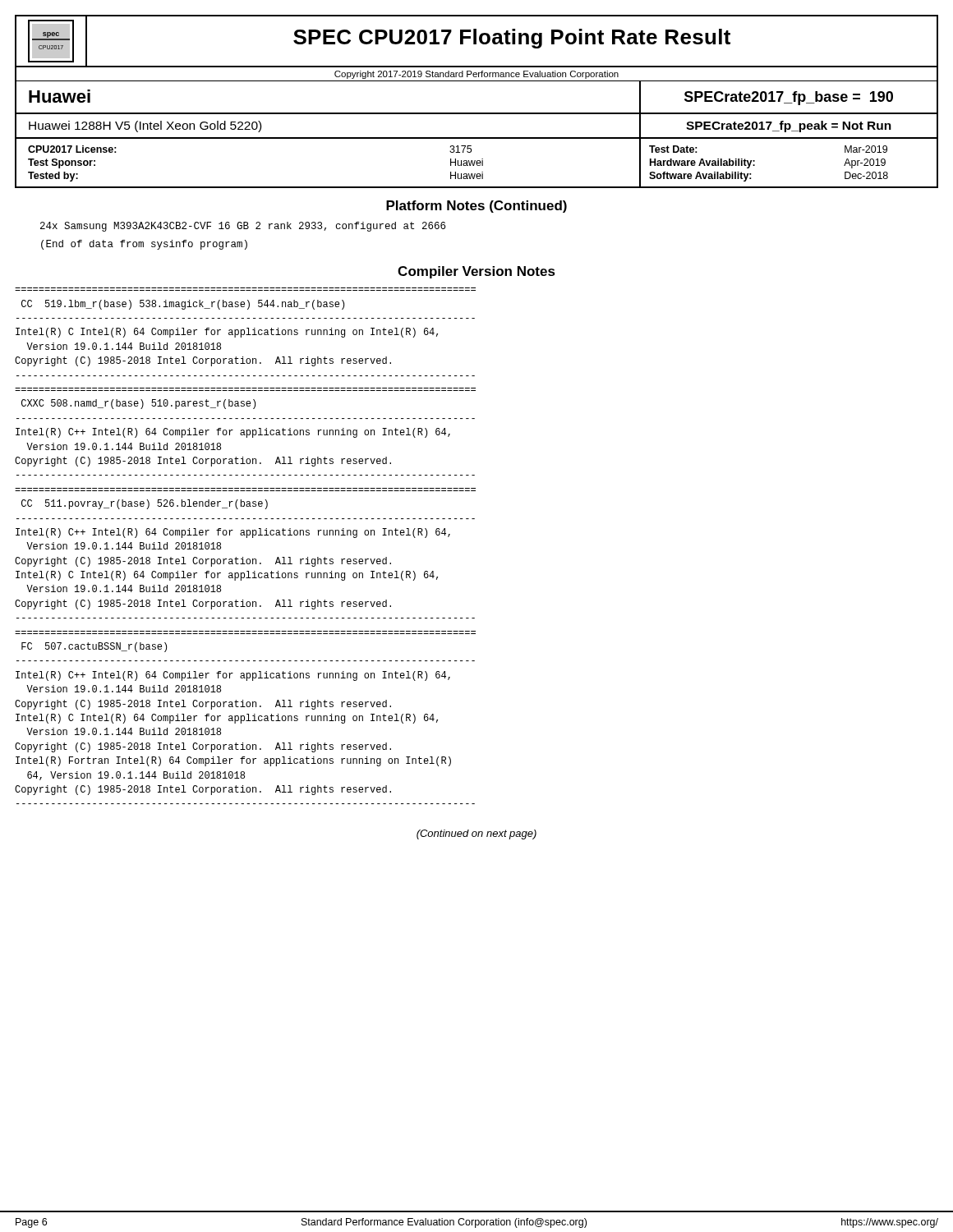Find the region starting "(End of data from sysinfo"

click(x=144, y=245)
